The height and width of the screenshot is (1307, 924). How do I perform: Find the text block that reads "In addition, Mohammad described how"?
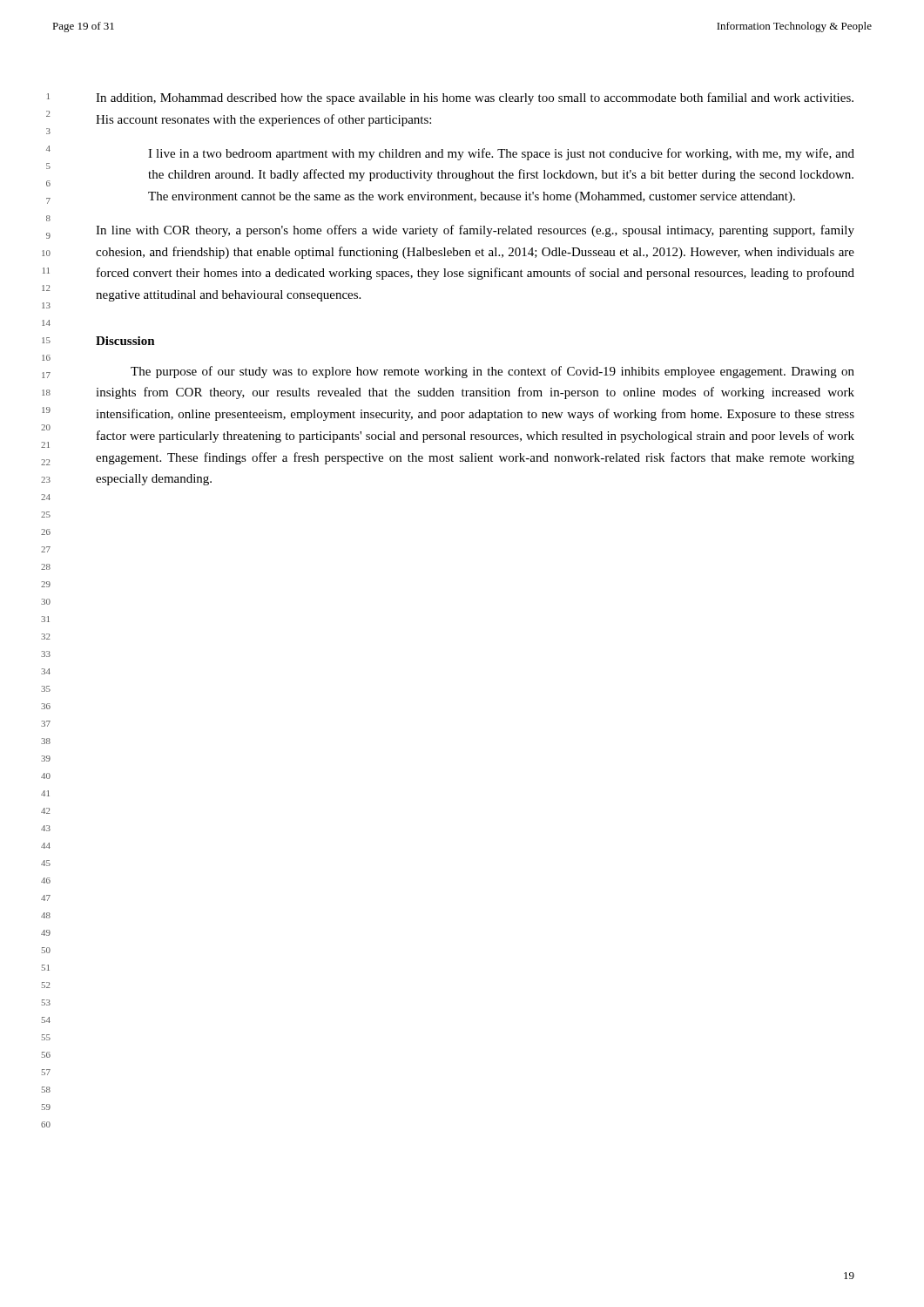point(475,108)
